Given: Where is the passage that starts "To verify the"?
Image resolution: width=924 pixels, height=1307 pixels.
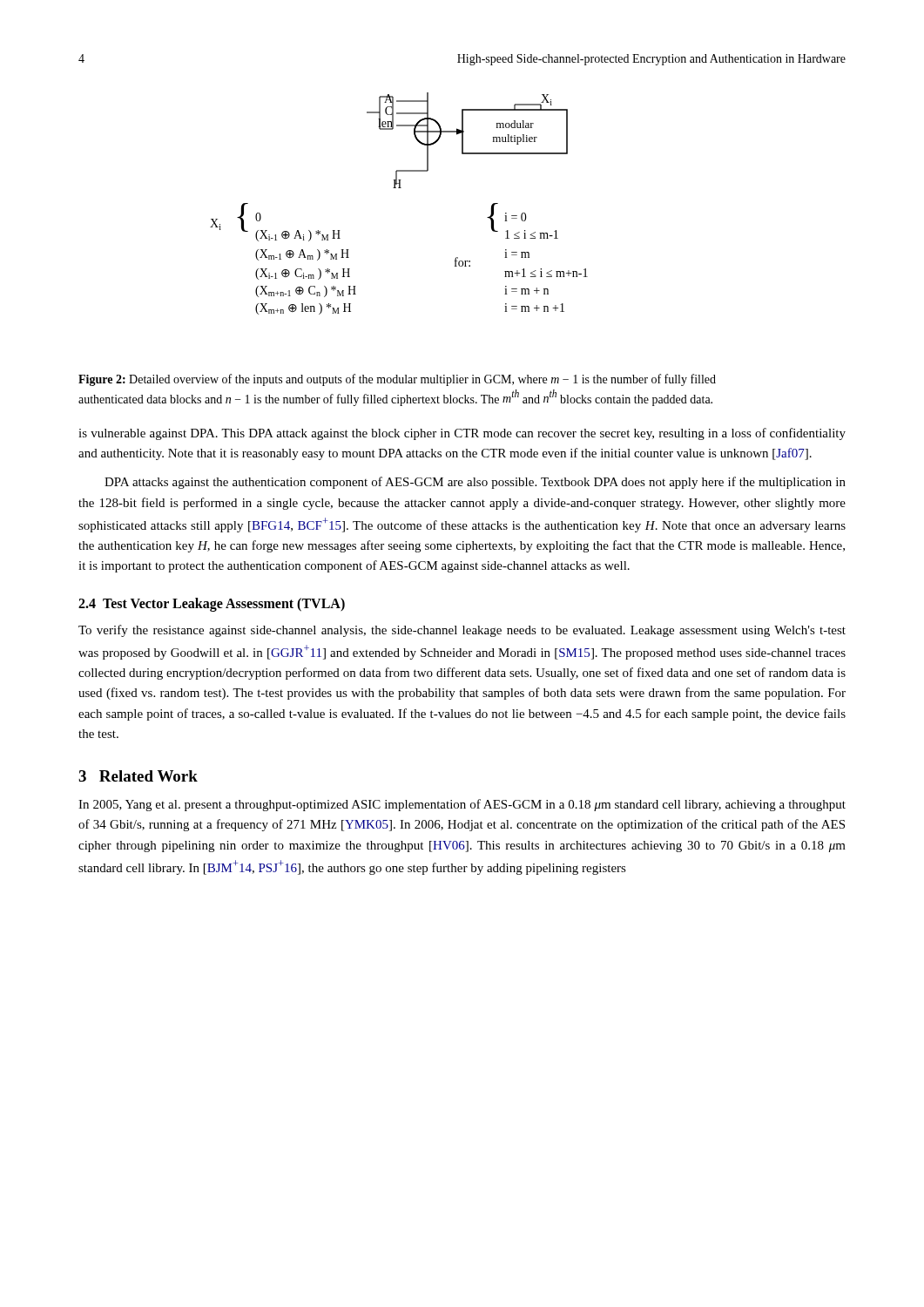Looking at the screenshot, I should [x=462, y=682].
